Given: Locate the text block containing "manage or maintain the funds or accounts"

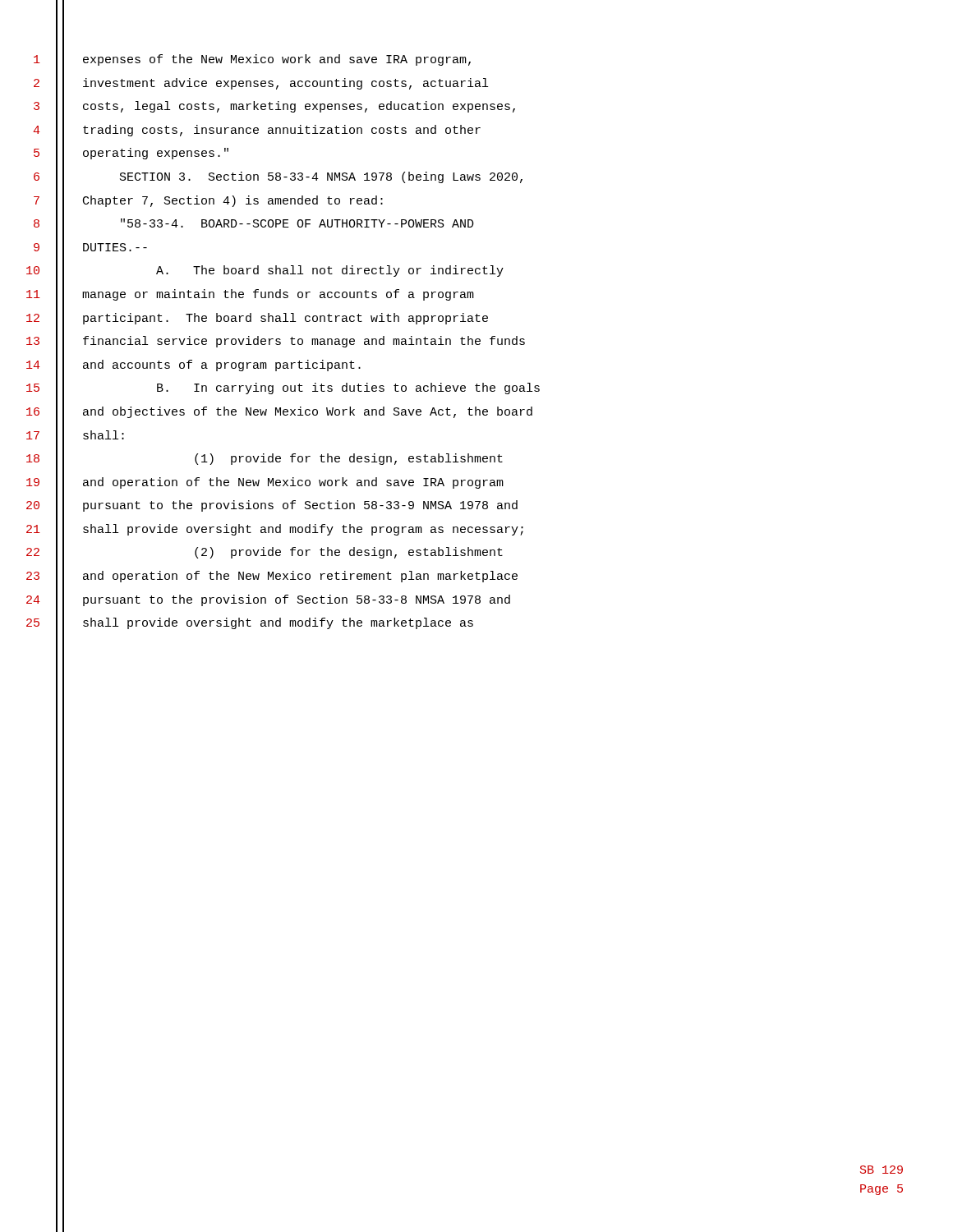Looking at the screenshot, I should click(x=278, y=295).
